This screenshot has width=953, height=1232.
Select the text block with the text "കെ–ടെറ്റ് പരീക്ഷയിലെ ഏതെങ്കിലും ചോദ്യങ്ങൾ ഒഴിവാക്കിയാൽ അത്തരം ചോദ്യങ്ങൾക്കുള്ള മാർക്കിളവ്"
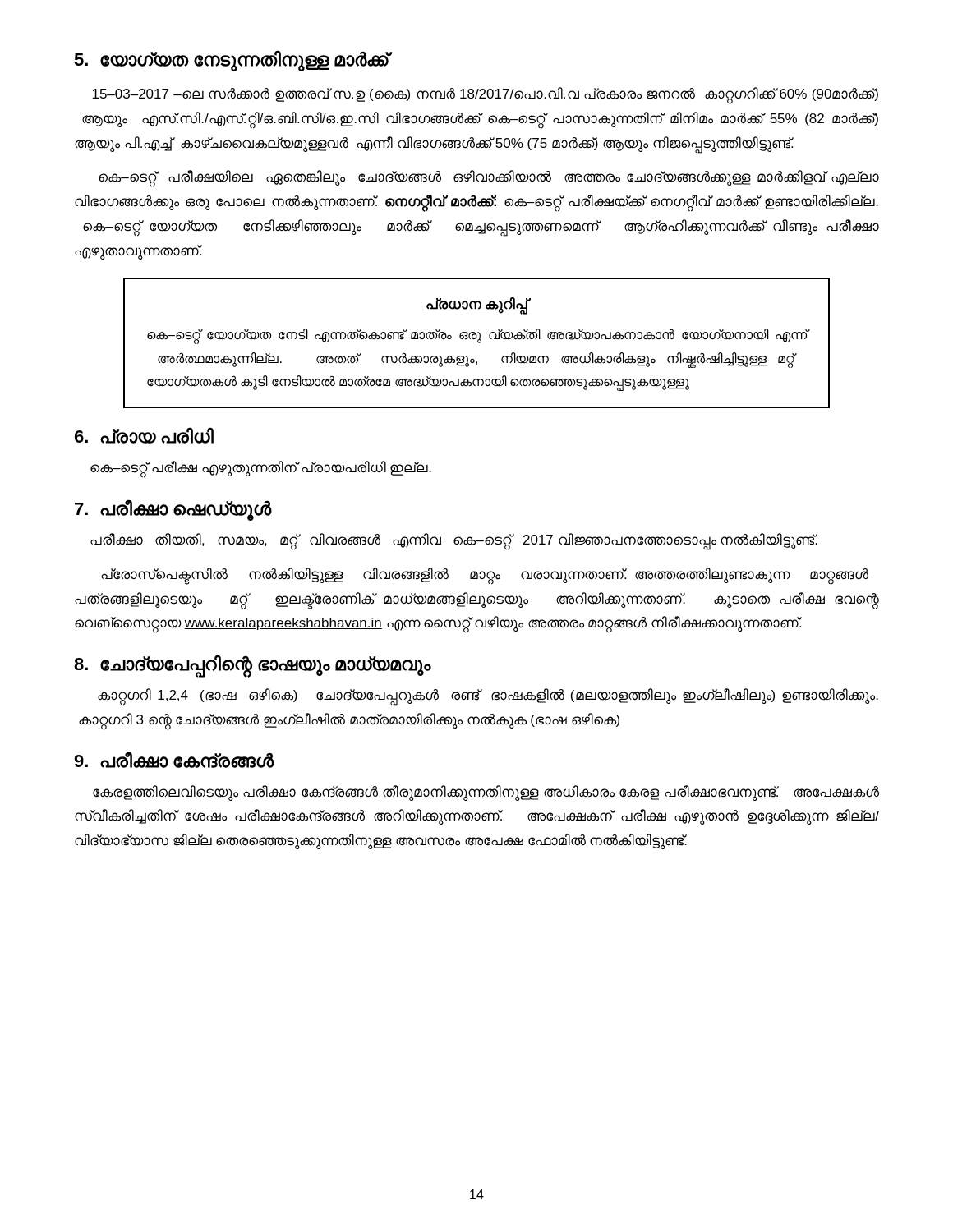point(476,214)
